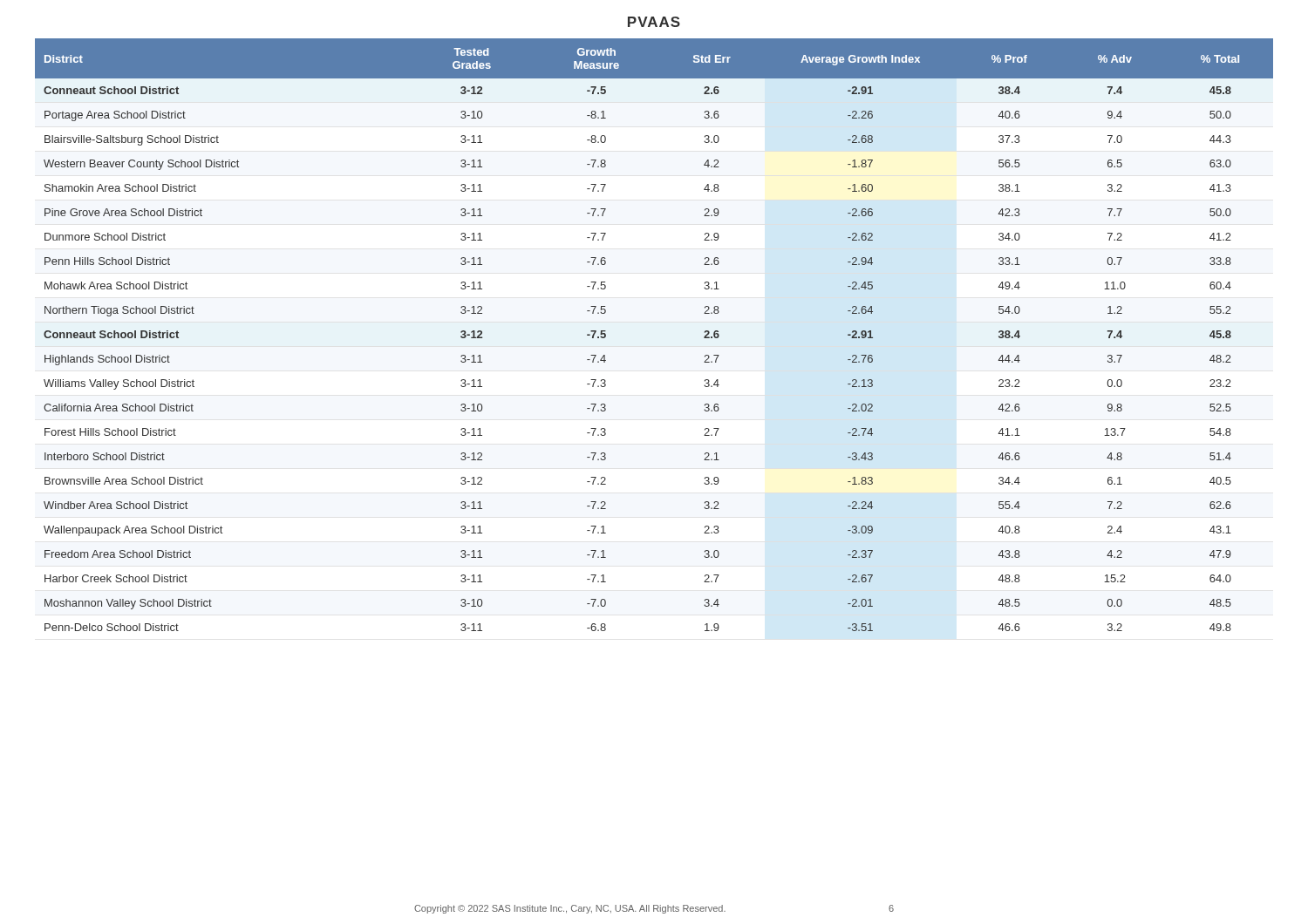Locate the table with the text "Windber Area School District"
Screen dimensions: 924x1308
[654, 339]
